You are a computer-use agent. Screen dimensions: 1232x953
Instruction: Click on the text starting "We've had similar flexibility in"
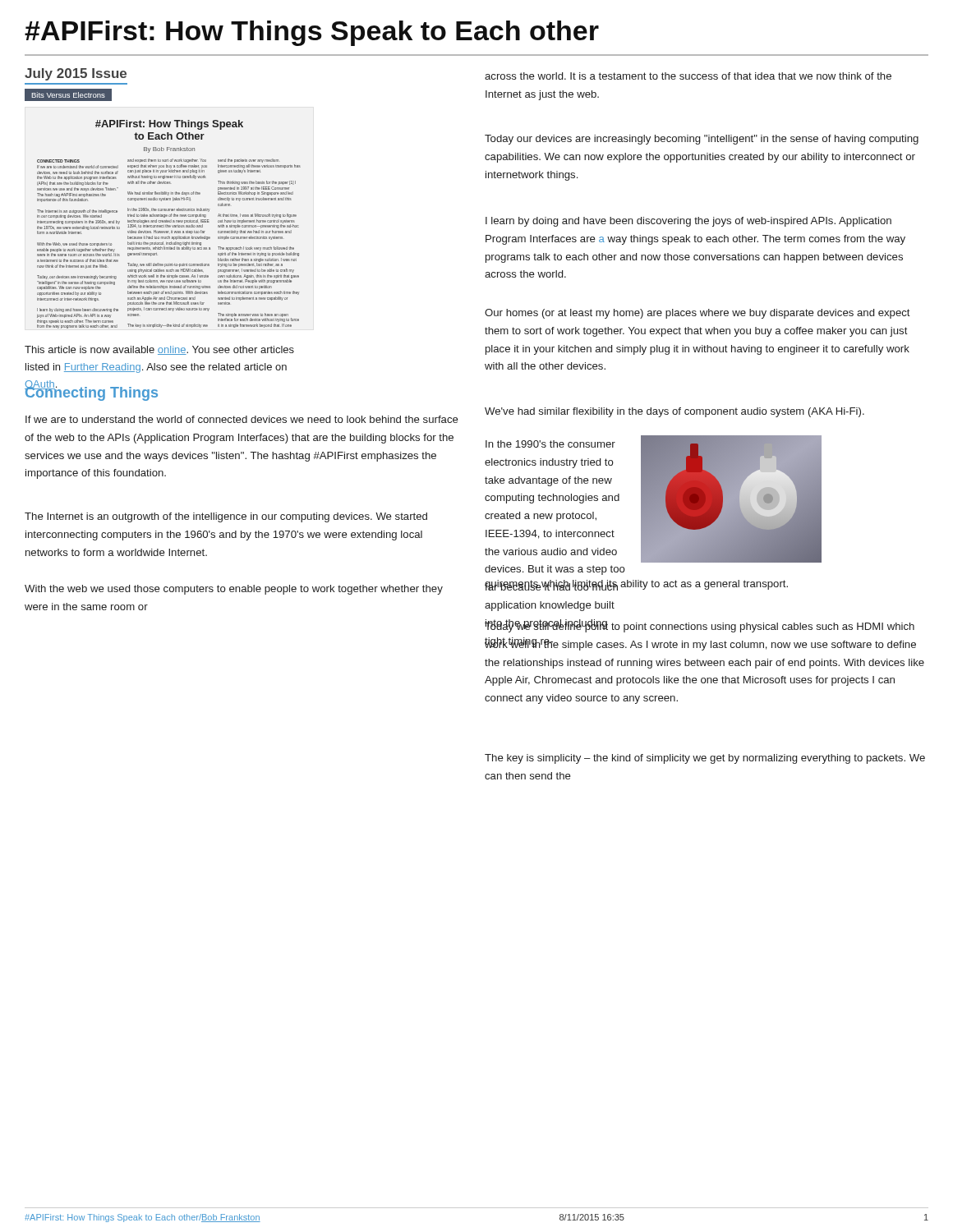click(x=675, y=411)
